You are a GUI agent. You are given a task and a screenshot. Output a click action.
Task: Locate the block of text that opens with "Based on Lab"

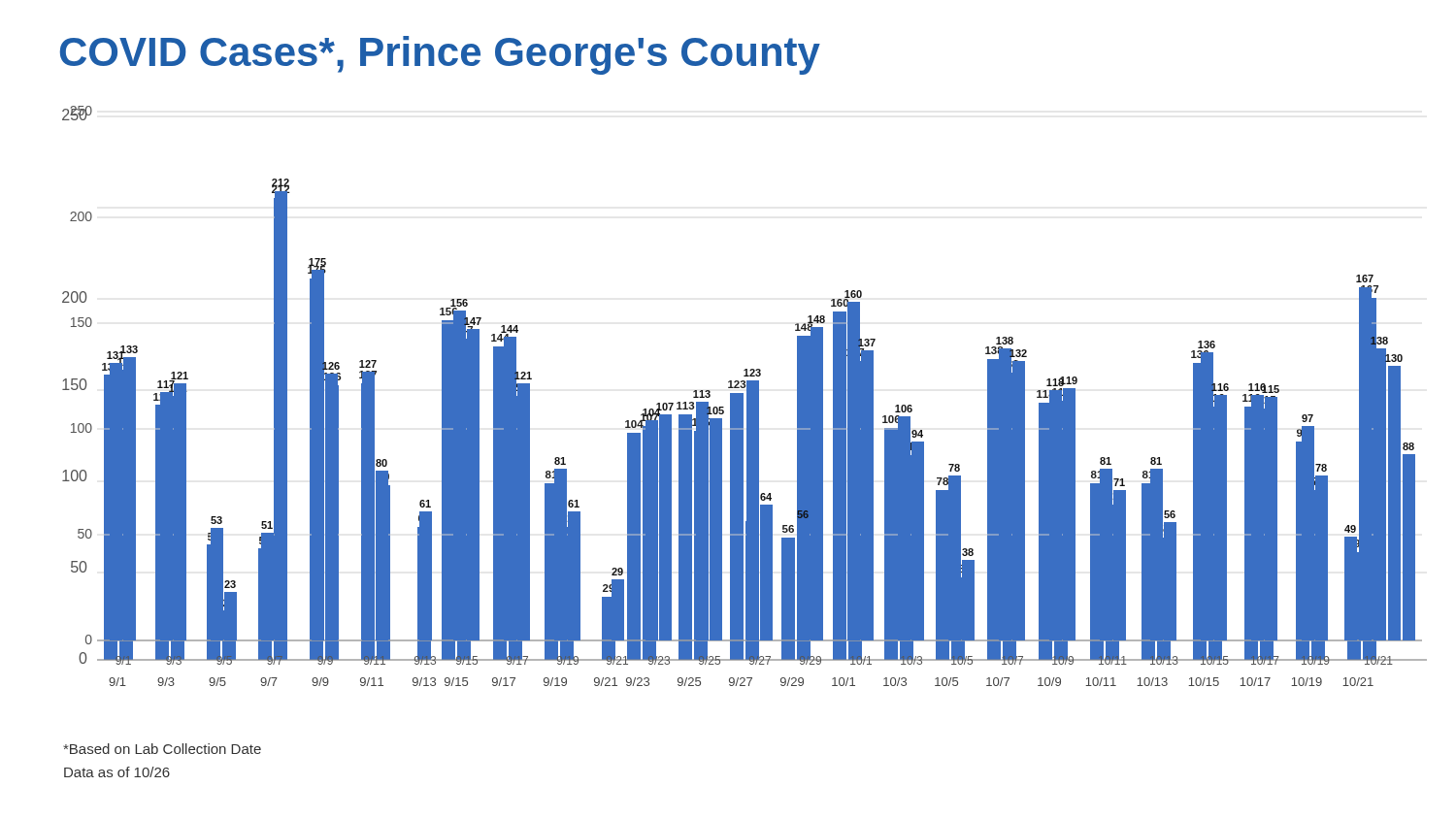[162, 760]
